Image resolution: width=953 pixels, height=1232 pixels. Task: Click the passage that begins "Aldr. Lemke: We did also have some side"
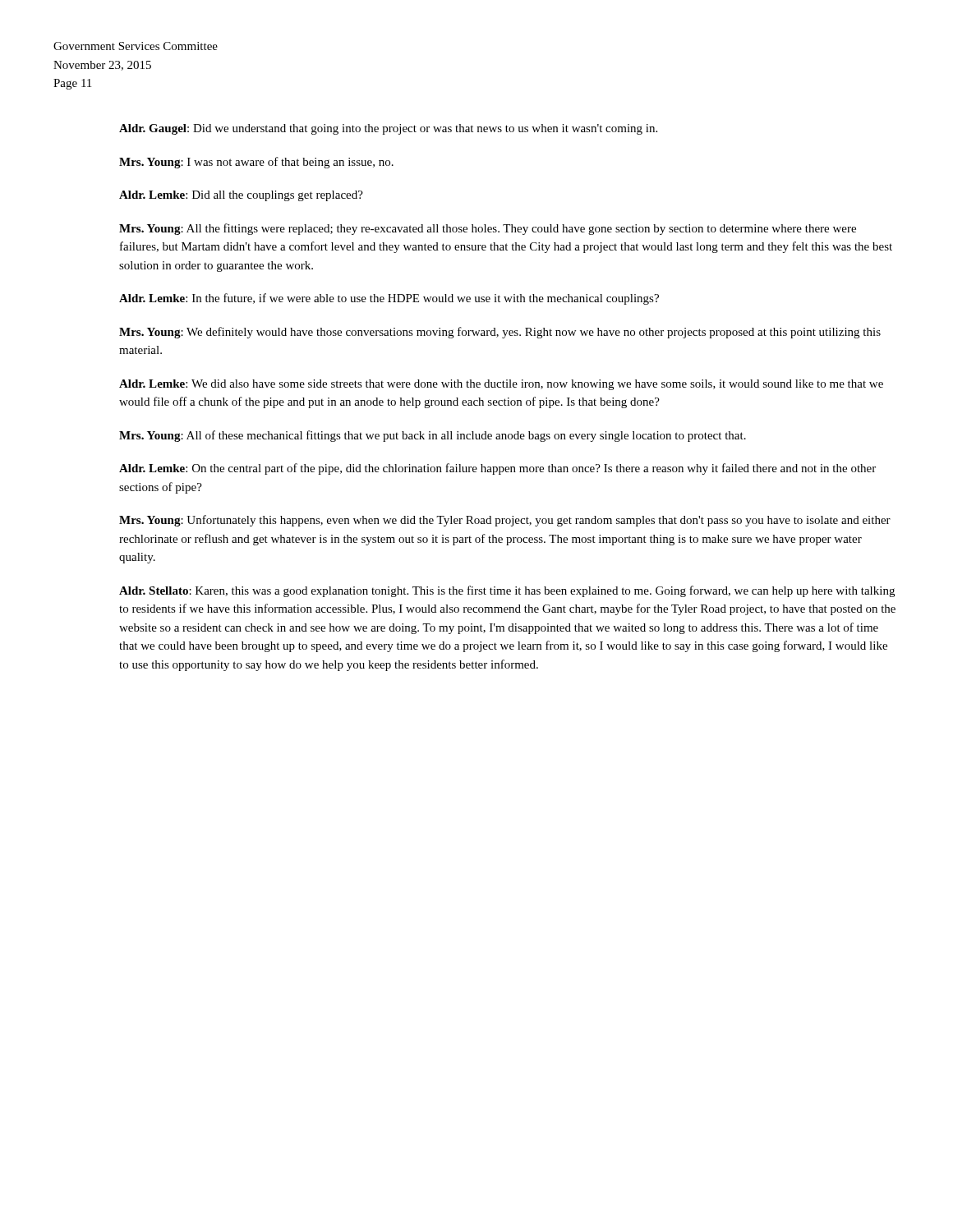509,393
